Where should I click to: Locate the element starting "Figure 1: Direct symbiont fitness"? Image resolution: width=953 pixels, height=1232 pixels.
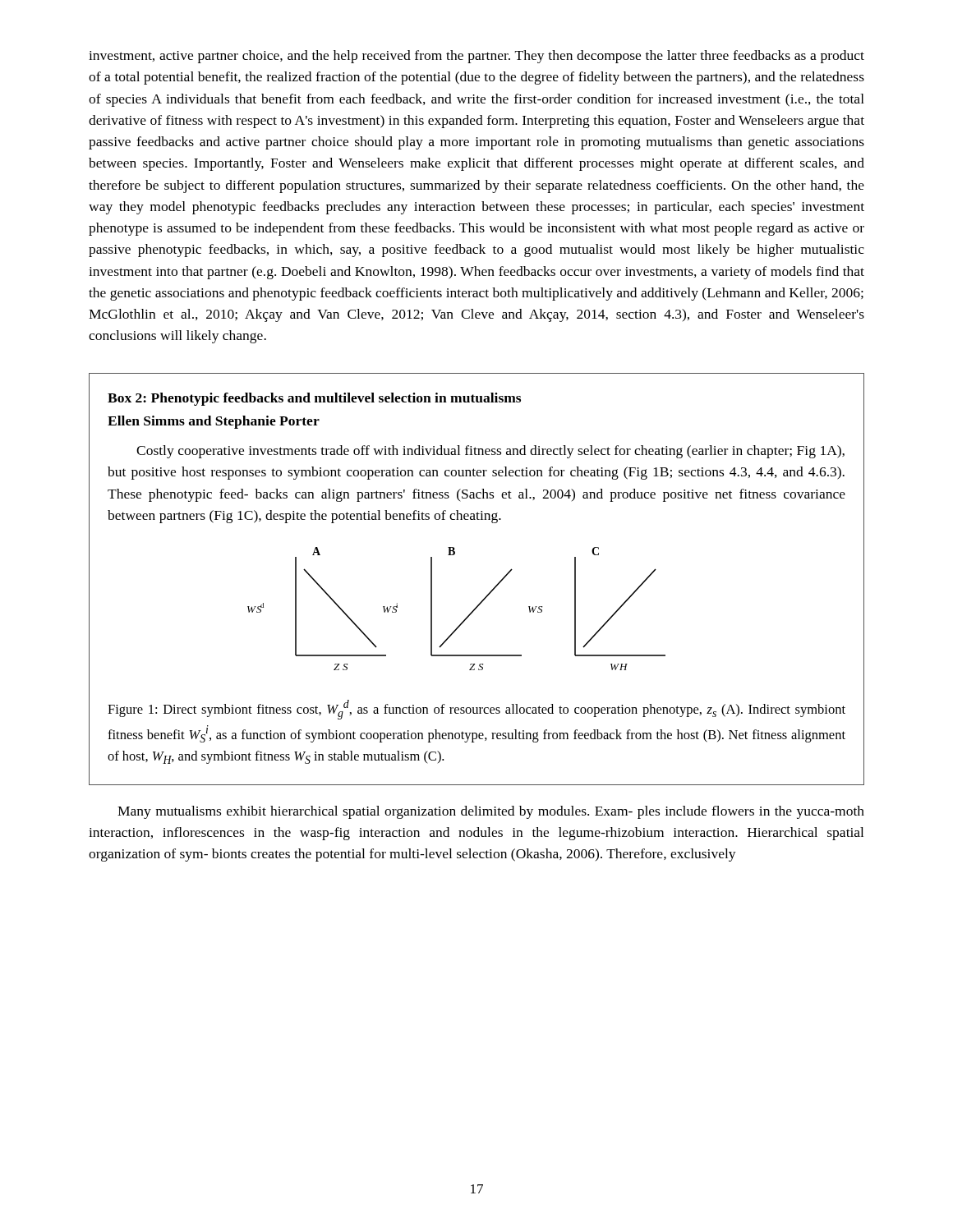(x=476, y=733)
